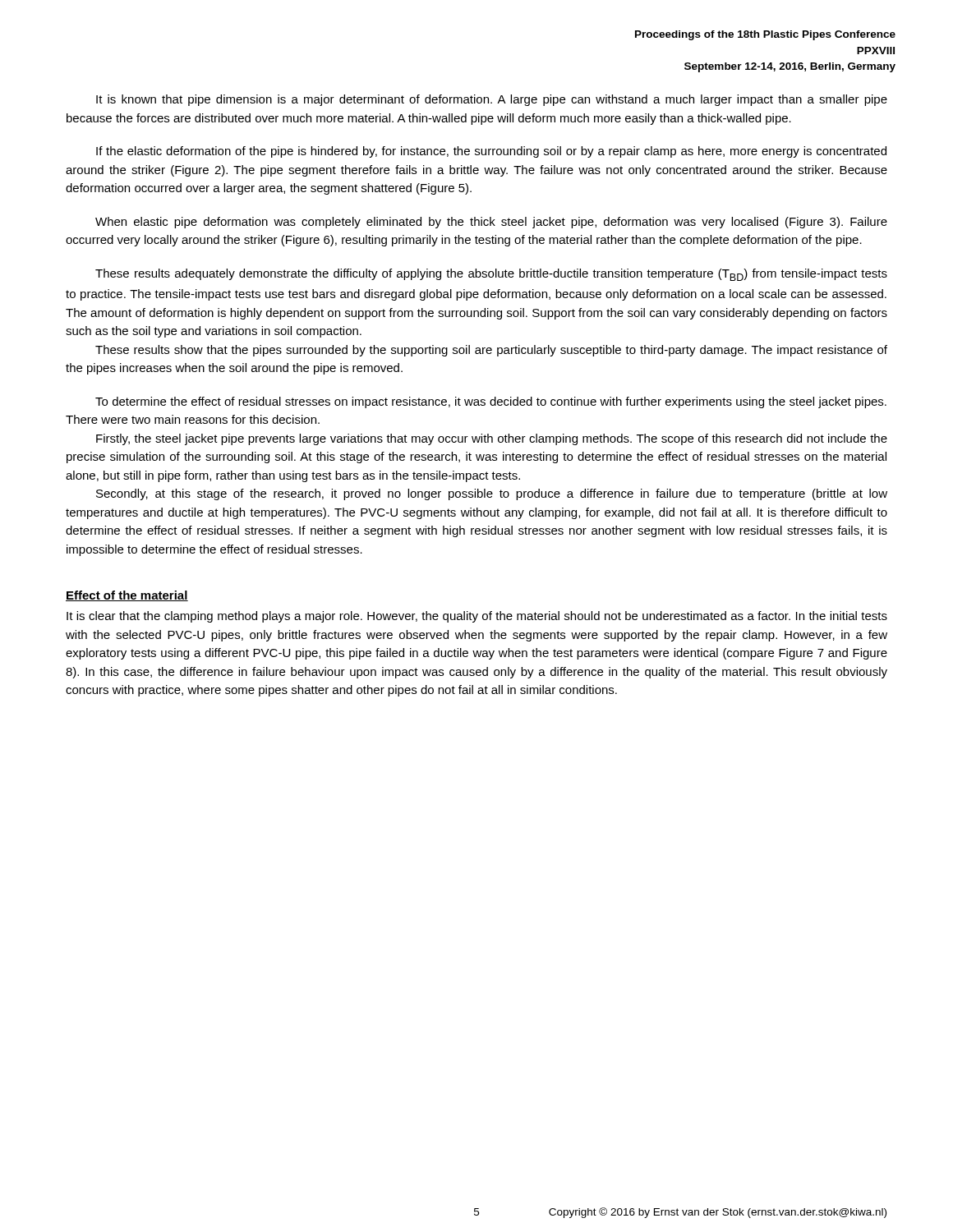Find the element starting "These results adequately demonstrate the difficulty of applying"
The width and height of the screenshot is (953, 1232).
point(476,321)
